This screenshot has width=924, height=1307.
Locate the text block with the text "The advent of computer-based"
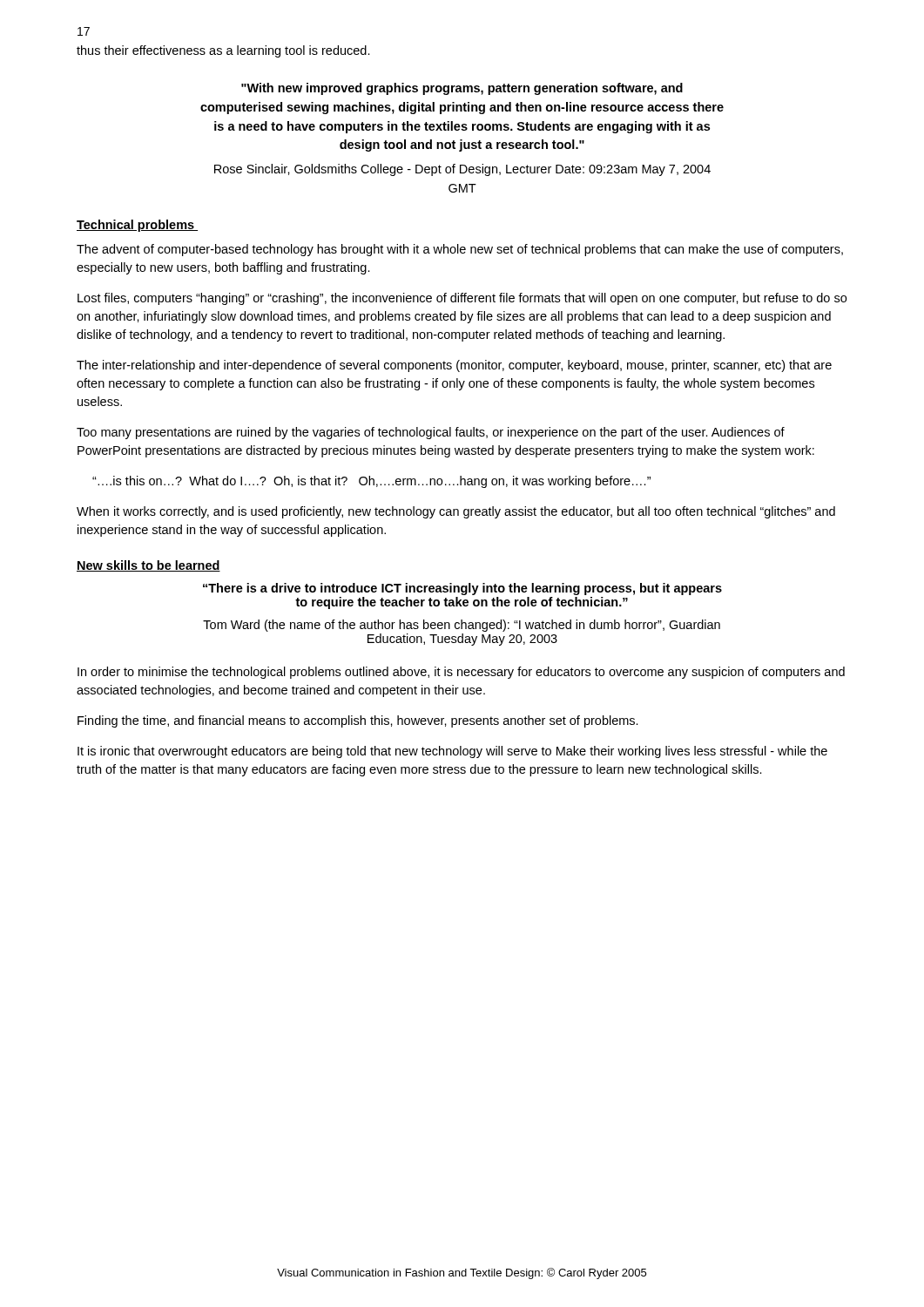coord(462,258)
